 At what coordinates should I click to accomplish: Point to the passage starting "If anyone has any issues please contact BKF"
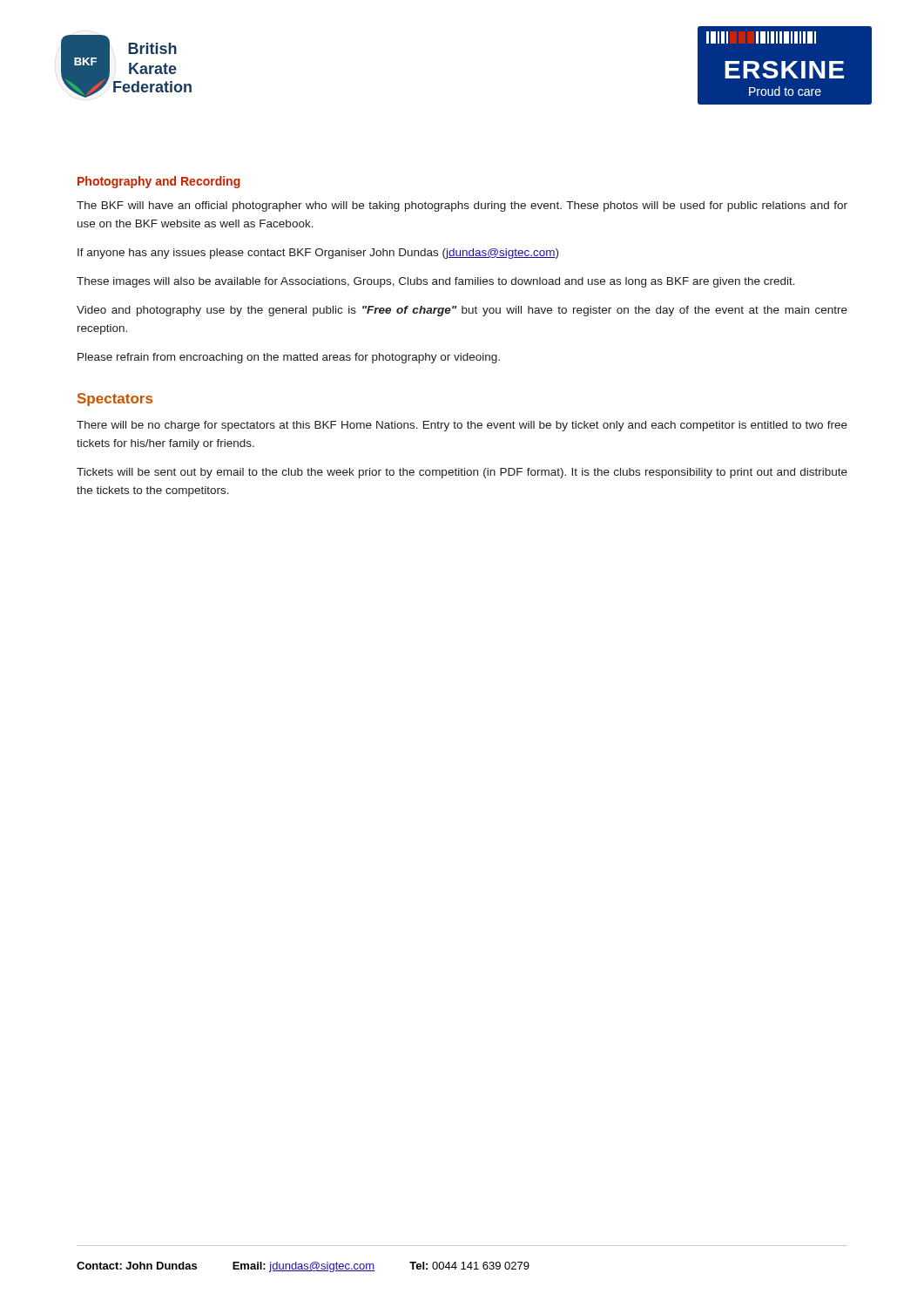click(x=318, y=252)
